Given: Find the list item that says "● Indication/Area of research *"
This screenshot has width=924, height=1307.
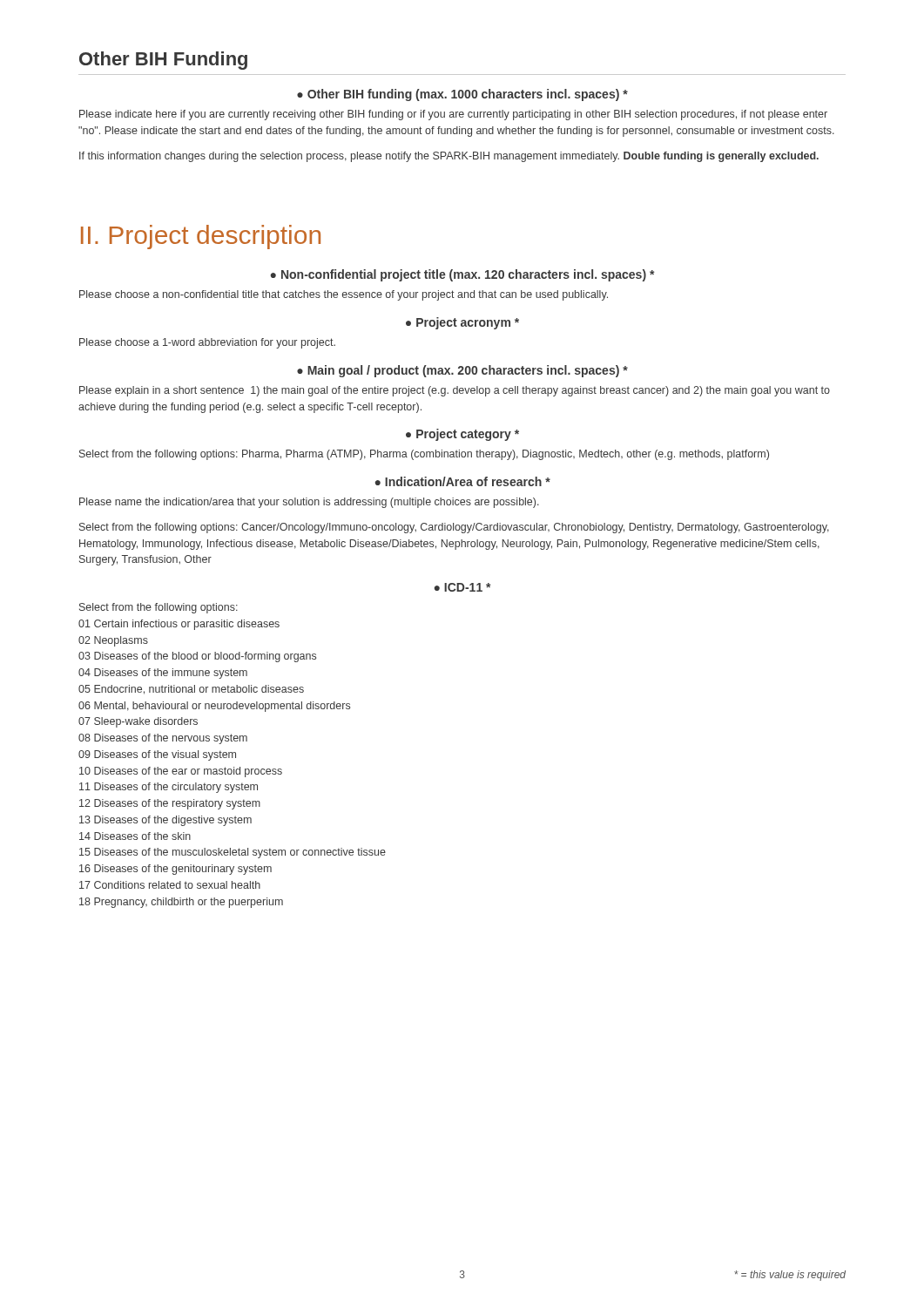Looking at the screenshot, I should 462,482.
